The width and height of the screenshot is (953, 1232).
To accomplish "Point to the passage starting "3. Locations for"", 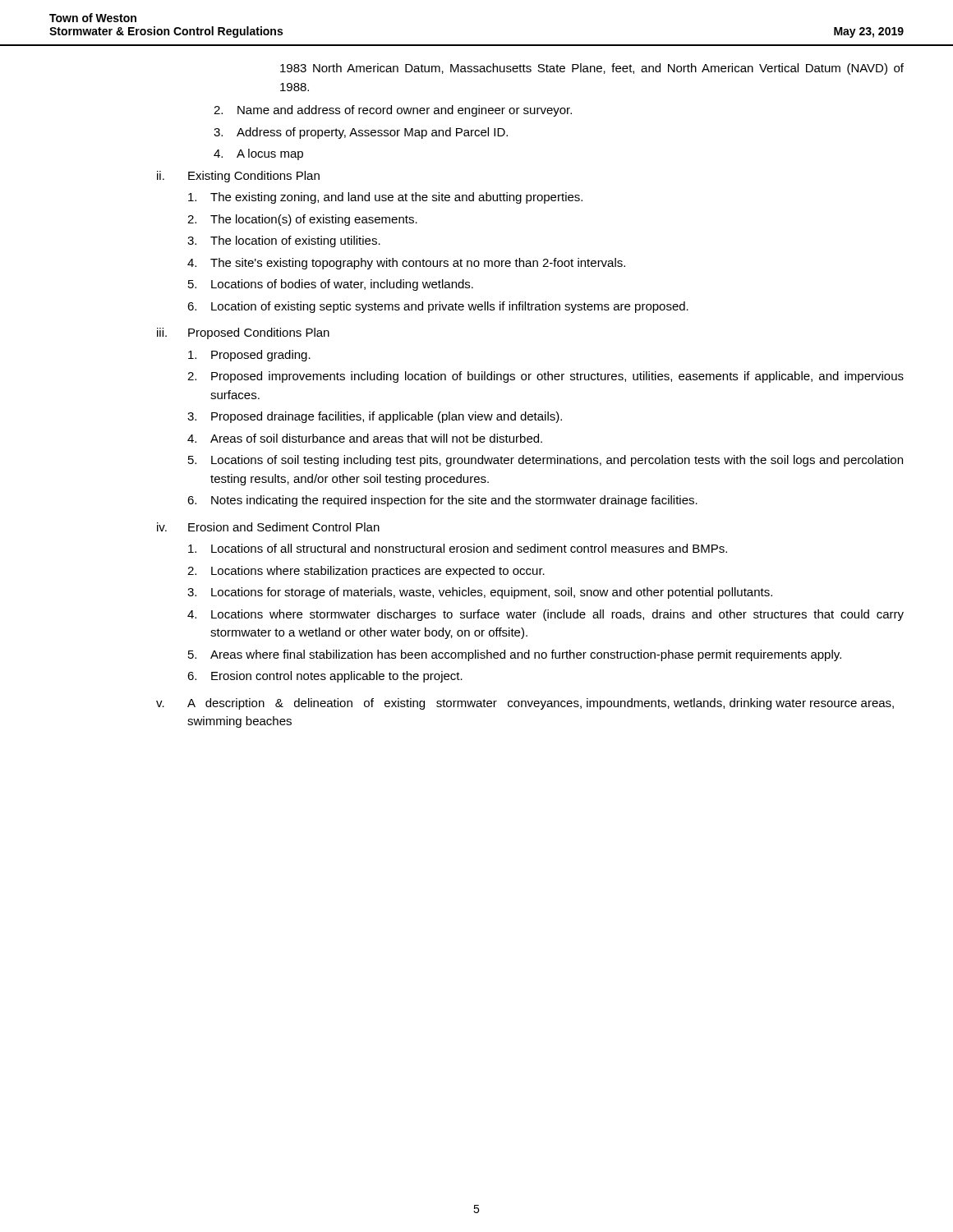I will (x=546, y=592).
